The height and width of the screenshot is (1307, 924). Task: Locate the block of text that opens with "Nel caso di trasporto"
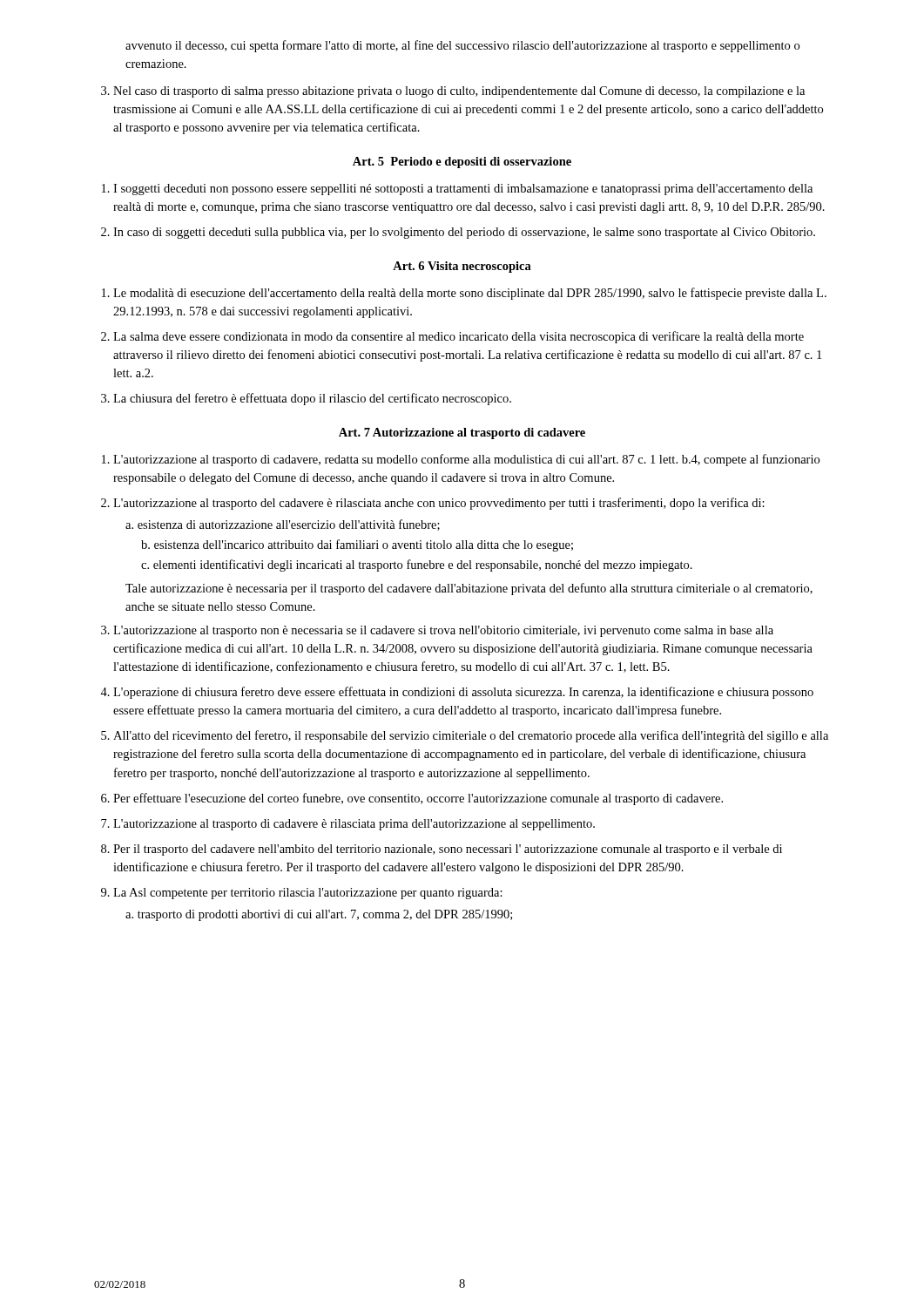tap(462, 109)
